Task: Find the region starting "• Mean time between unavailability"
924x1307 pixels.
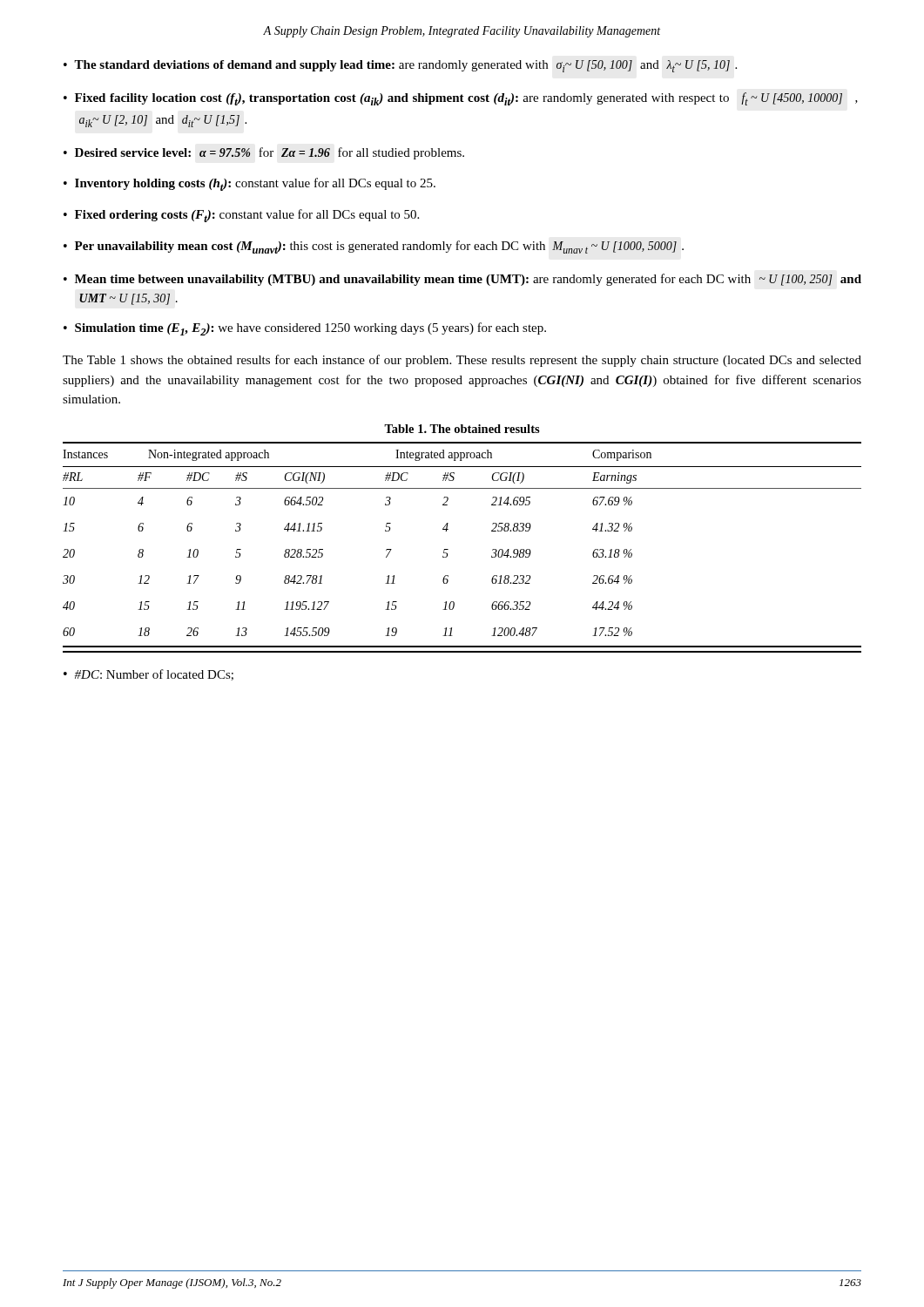Action: click(x=462, y=289)
